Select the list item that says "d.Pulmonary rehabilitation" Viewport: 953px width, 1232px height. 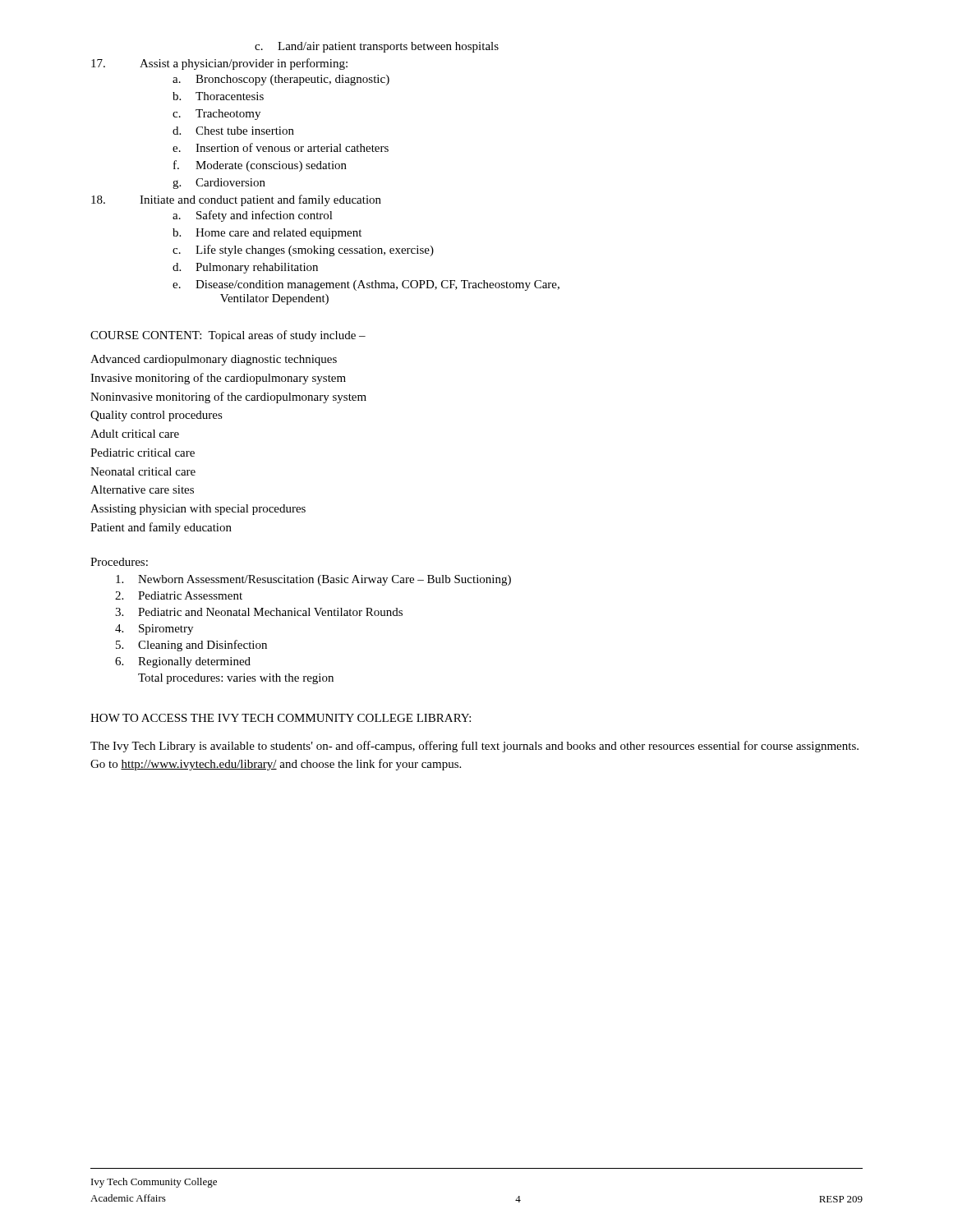point(245,268)
